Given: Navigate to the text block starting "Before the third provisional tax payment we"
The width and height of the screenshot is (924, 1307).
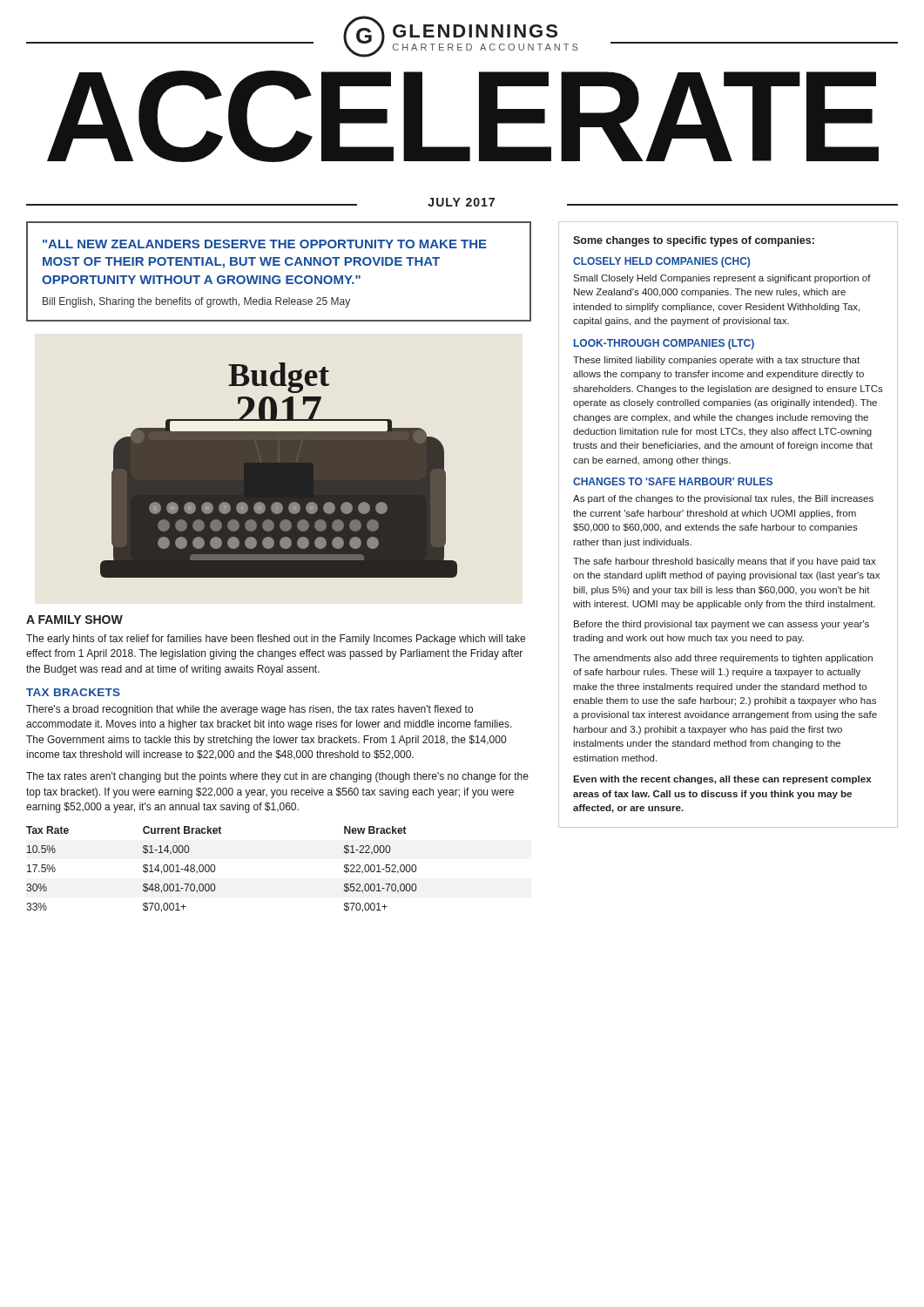Looking at the screenshot, I should 721,631.
